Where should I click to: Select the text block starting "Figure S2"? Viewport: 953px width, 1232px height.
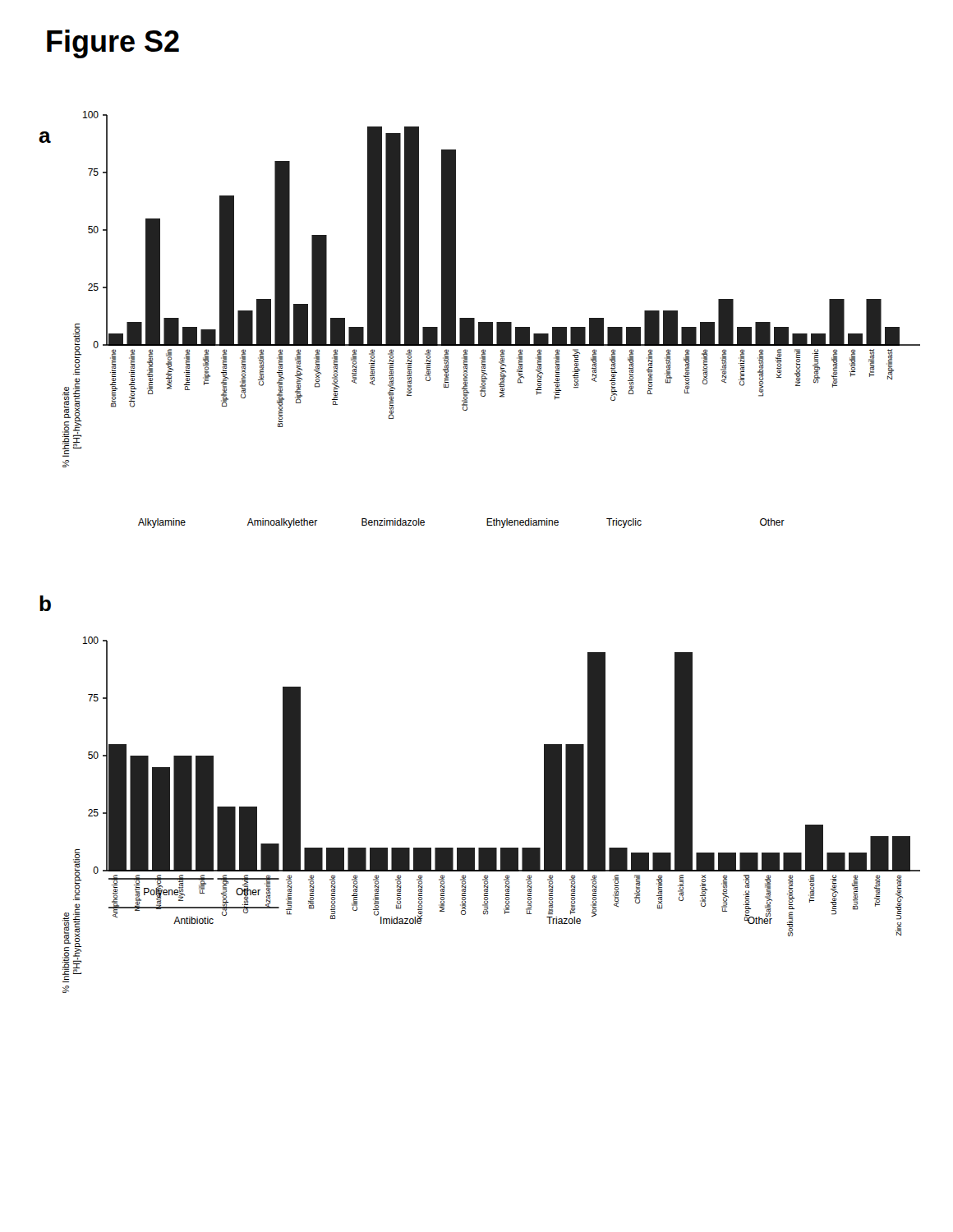113,41
